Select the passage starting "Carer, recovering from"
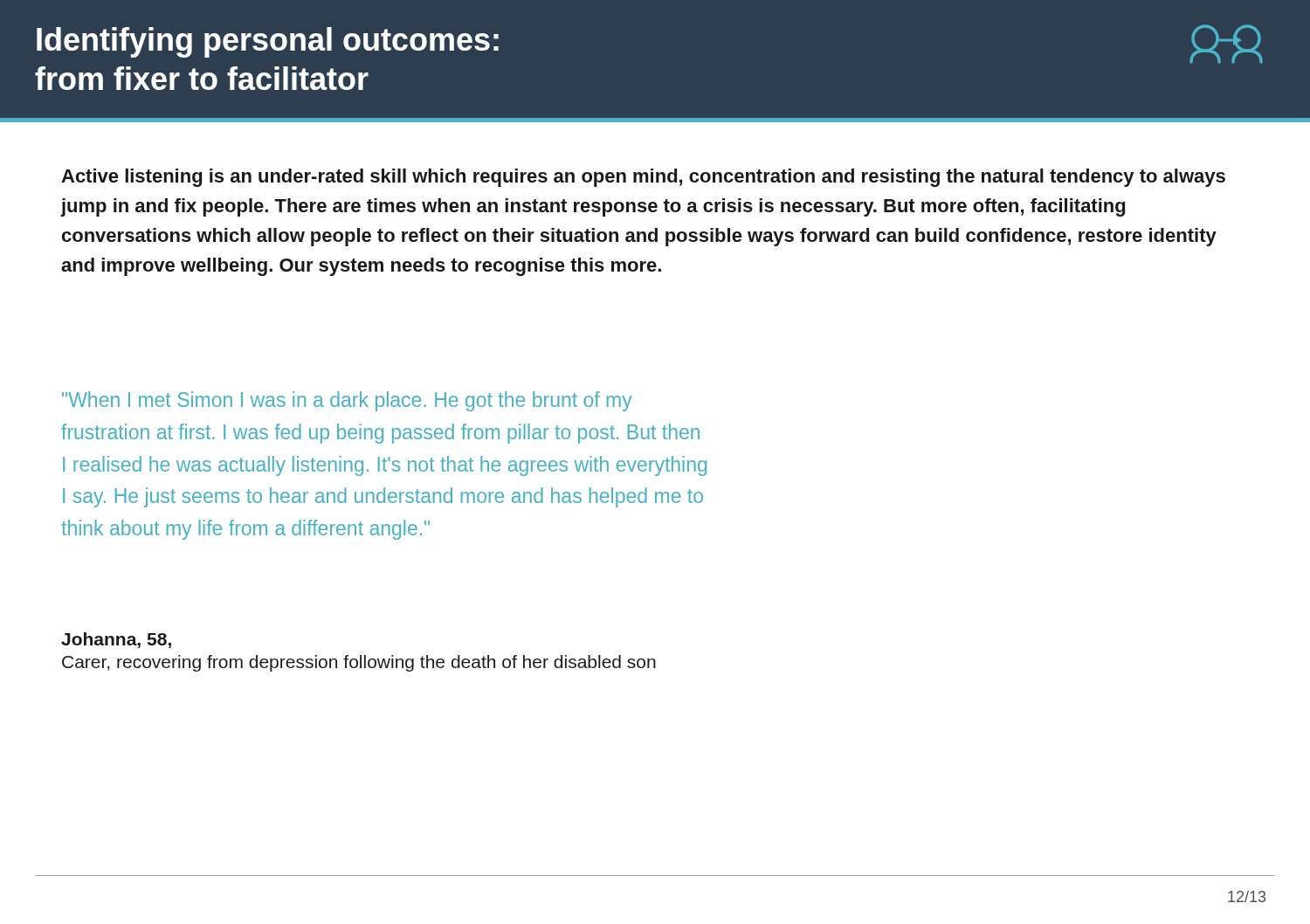This screenshot has width=1310, height=924. [x=359, y=662]
